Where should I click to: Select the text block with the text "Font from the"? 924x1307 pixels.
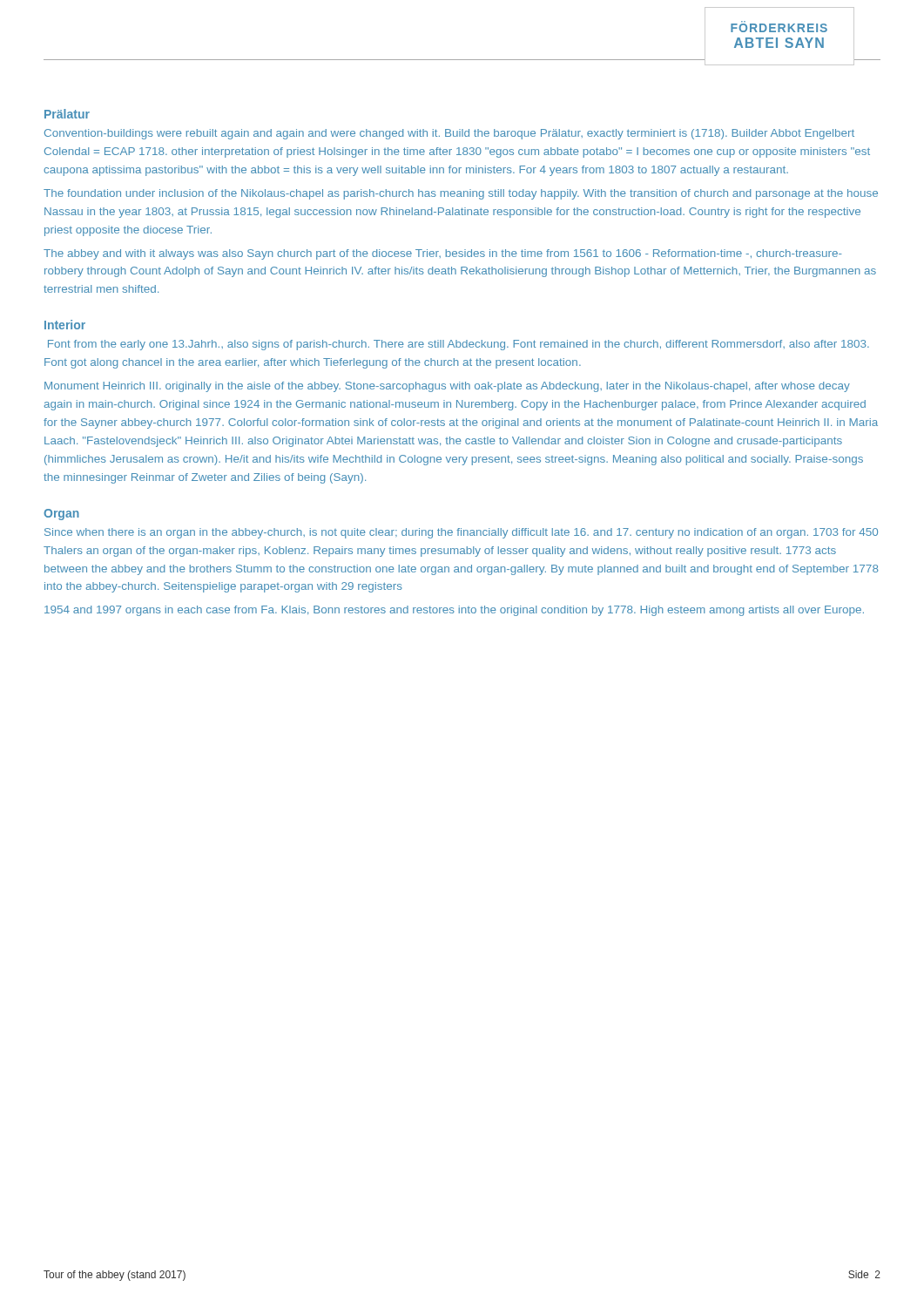[x=457, y=353]
